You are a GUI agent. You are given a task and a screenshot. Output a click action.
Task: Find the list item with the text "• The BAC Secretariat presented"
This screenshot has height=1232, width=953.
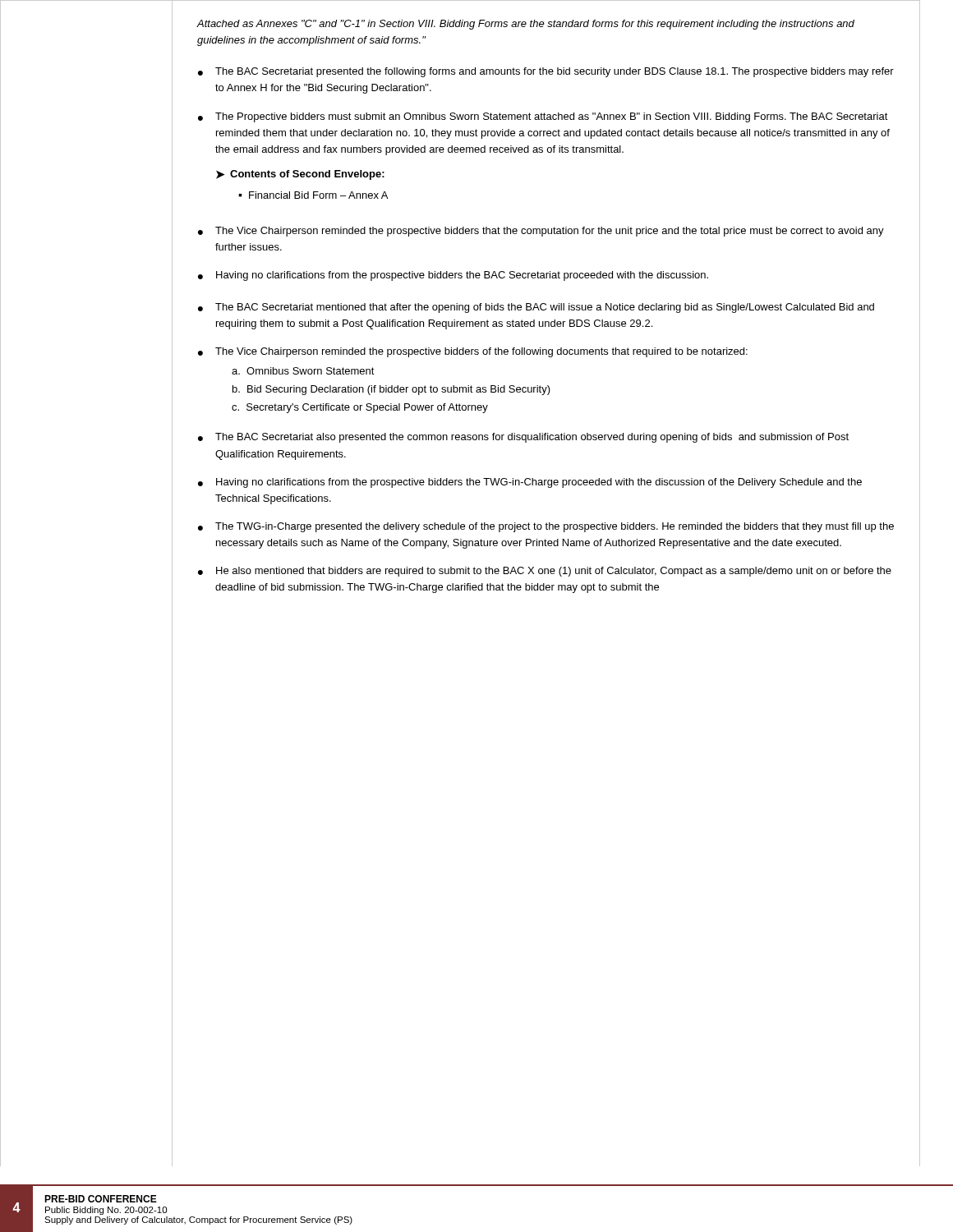tap(546, 80)
